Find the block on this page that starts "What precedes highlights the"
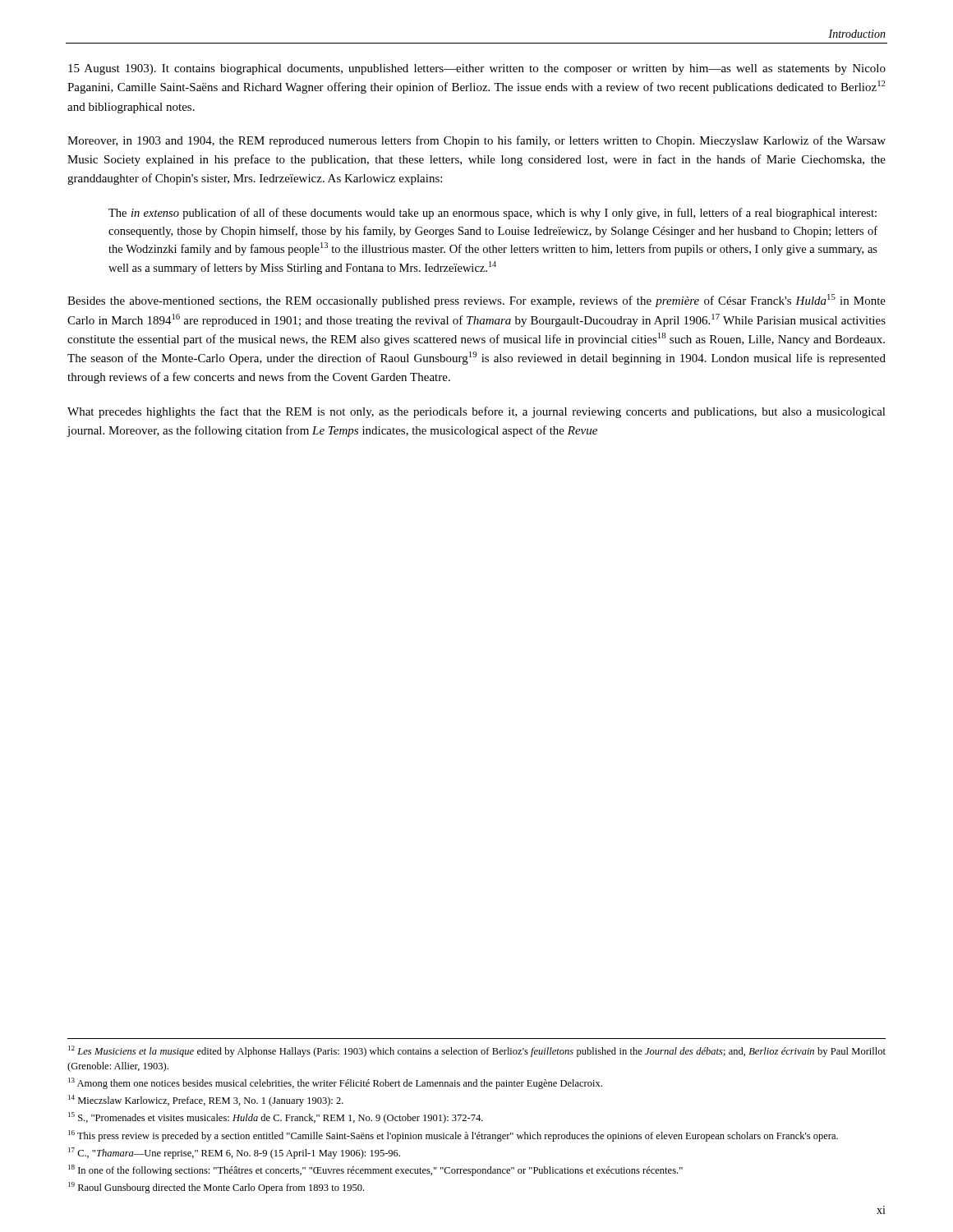The image size is (953, 1232). (x=476, y=421)
